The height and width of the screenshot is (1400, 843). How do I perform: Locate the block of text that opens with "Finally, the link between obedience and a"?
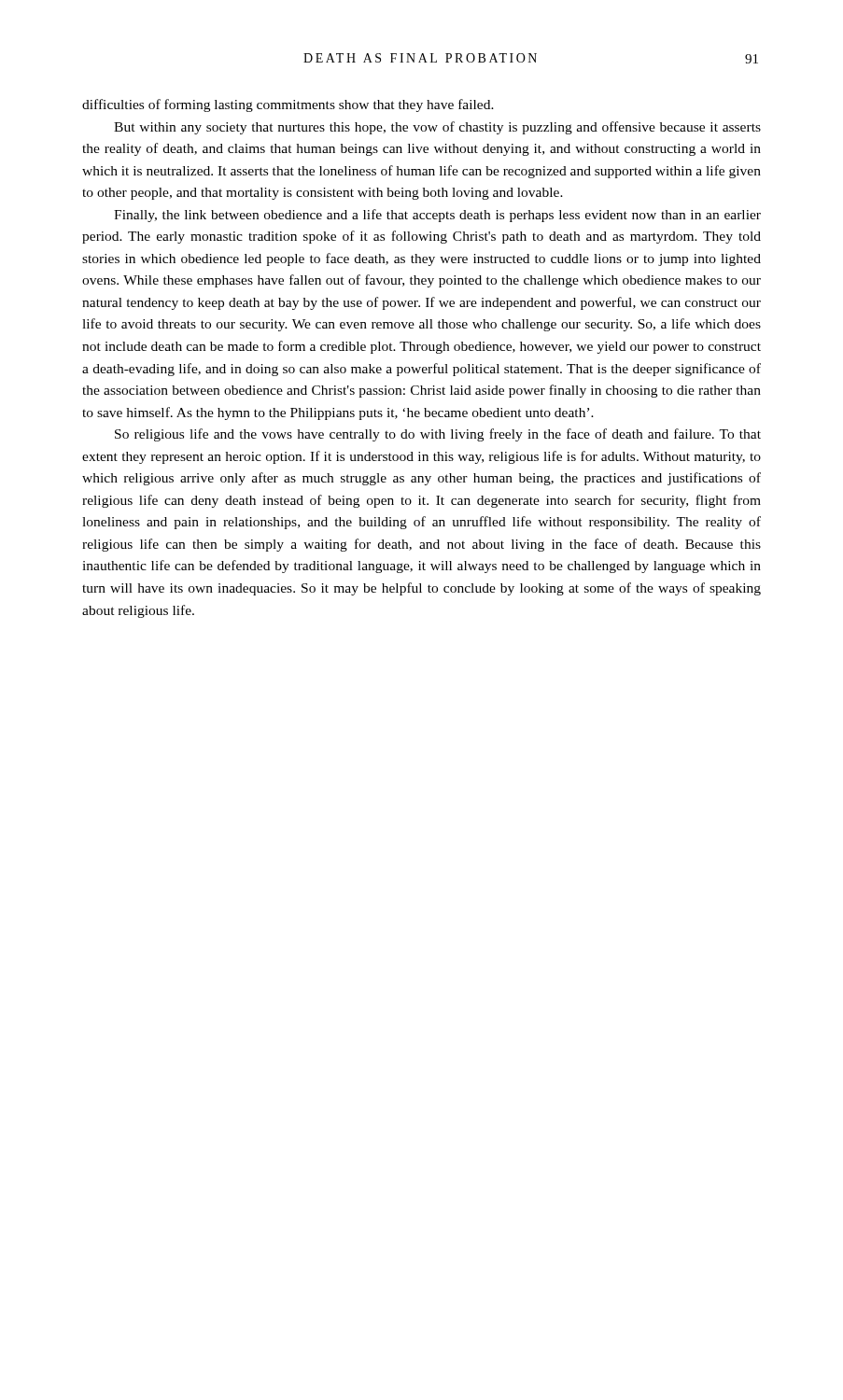[422, 313]
